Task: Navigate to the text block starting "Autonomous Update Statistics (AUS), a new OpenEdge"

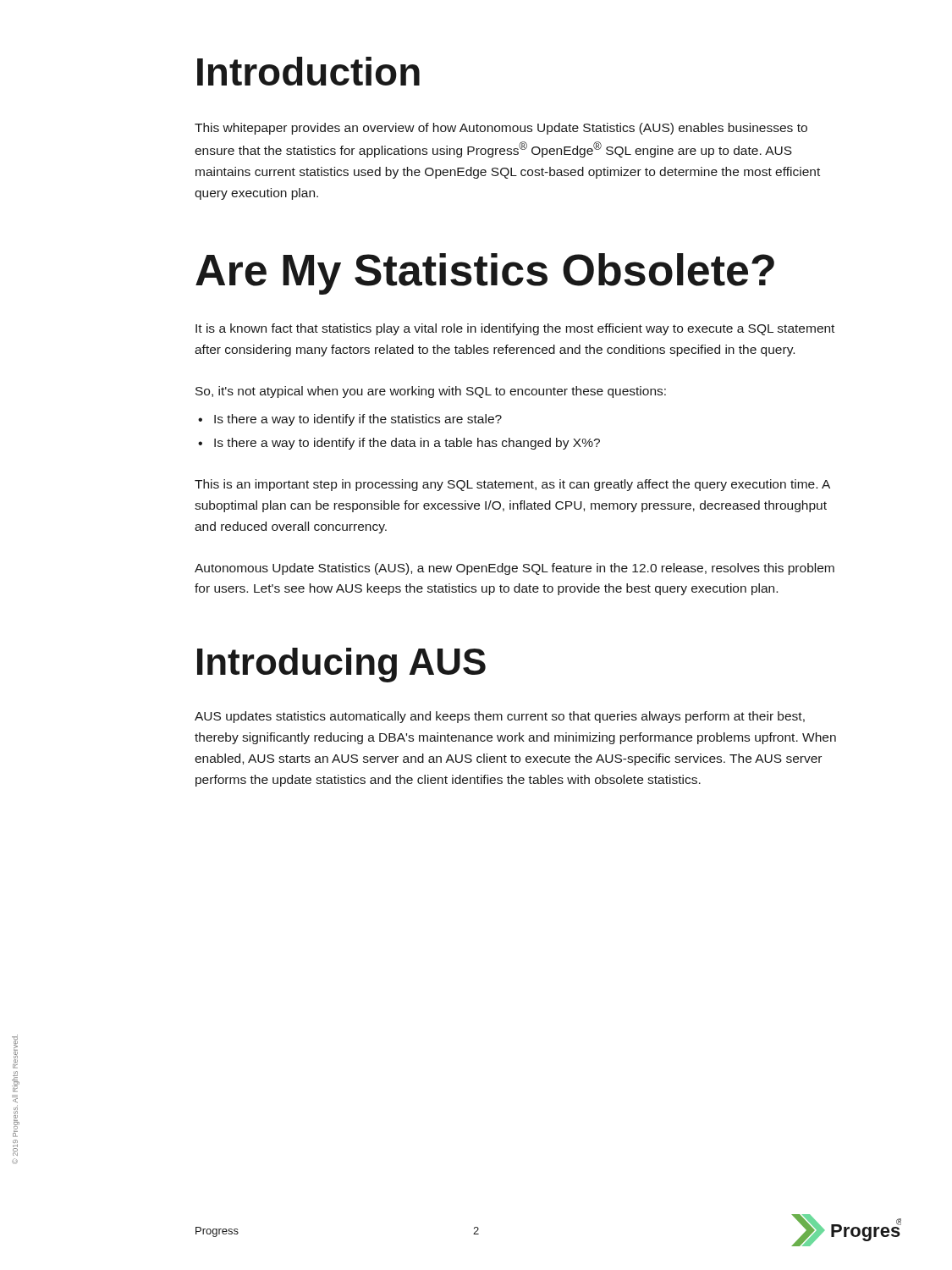Action: [x=516, y=579]
